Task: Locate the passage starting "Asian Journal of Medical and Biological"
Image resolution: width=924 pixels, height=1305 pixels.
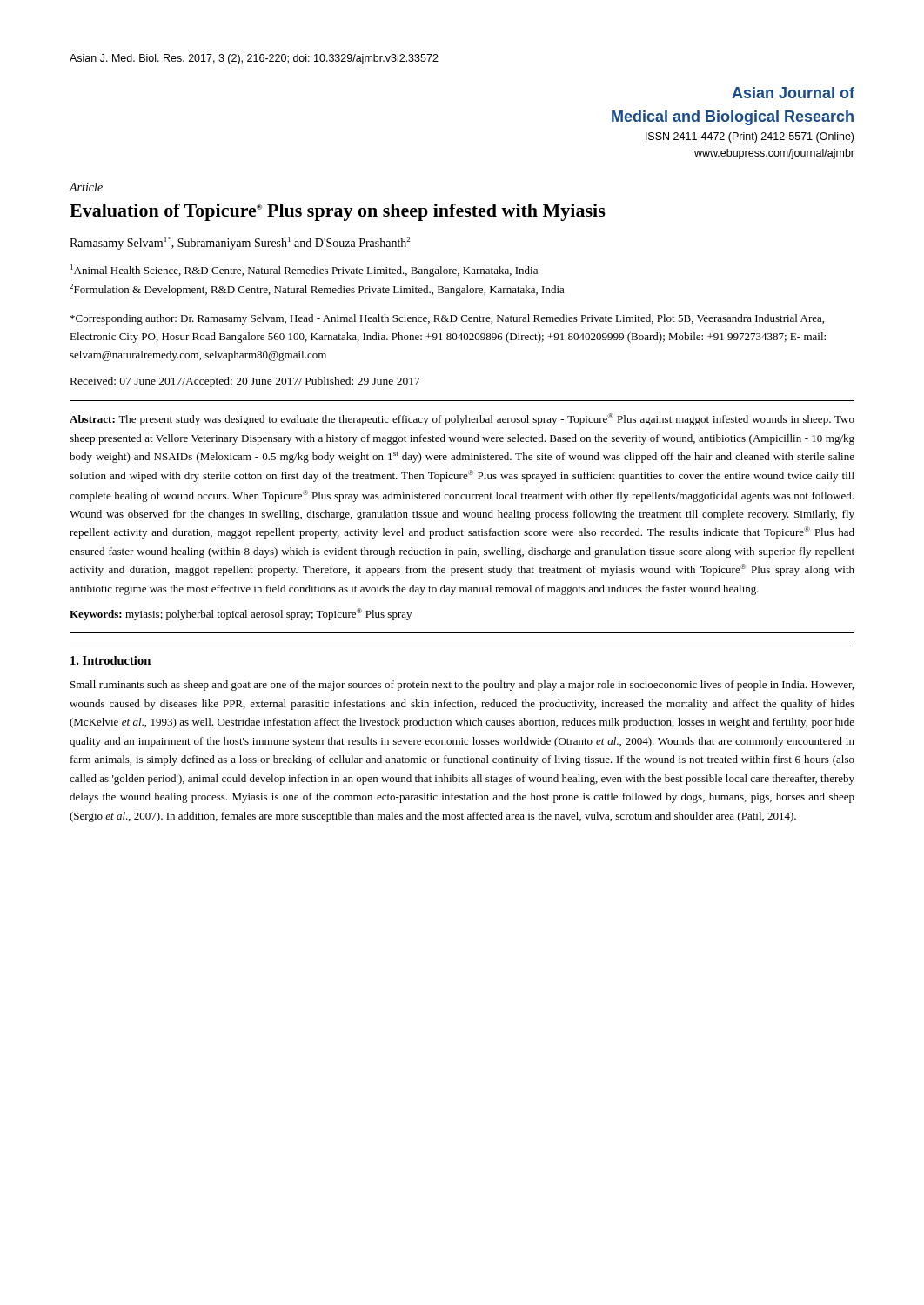Action: pyautogui.click(x=793, y=93)
